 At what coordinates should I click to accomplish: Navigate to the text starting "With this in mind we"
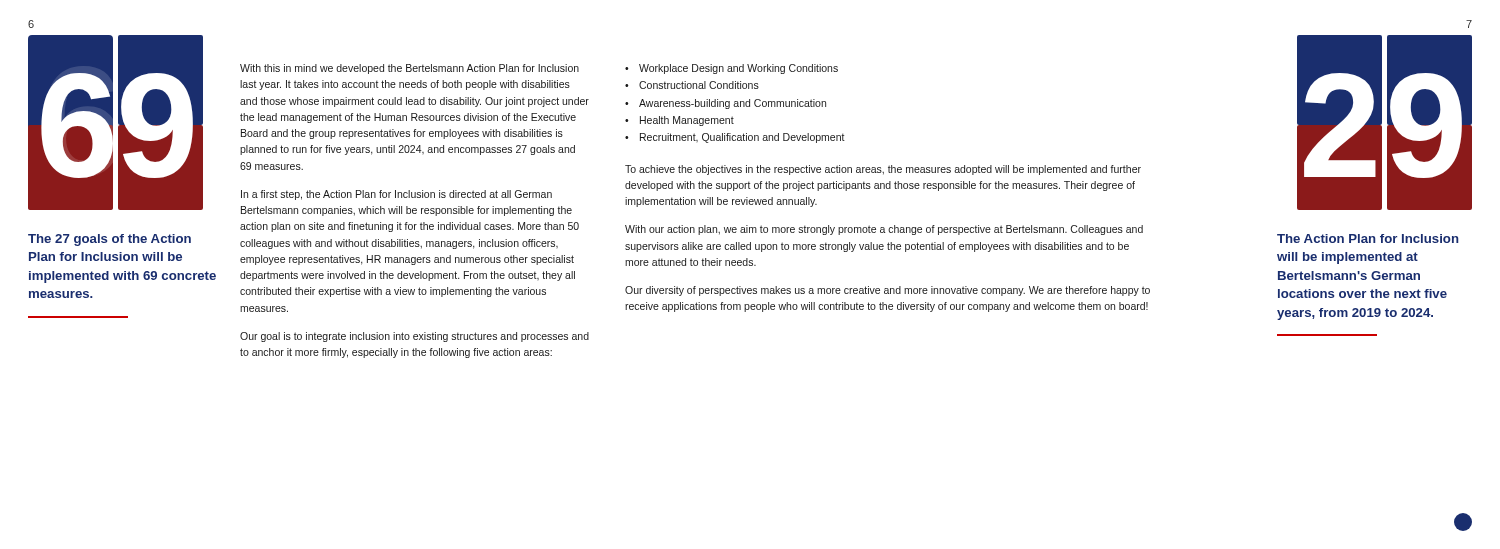pyautogui.click(x=415, y=210)
